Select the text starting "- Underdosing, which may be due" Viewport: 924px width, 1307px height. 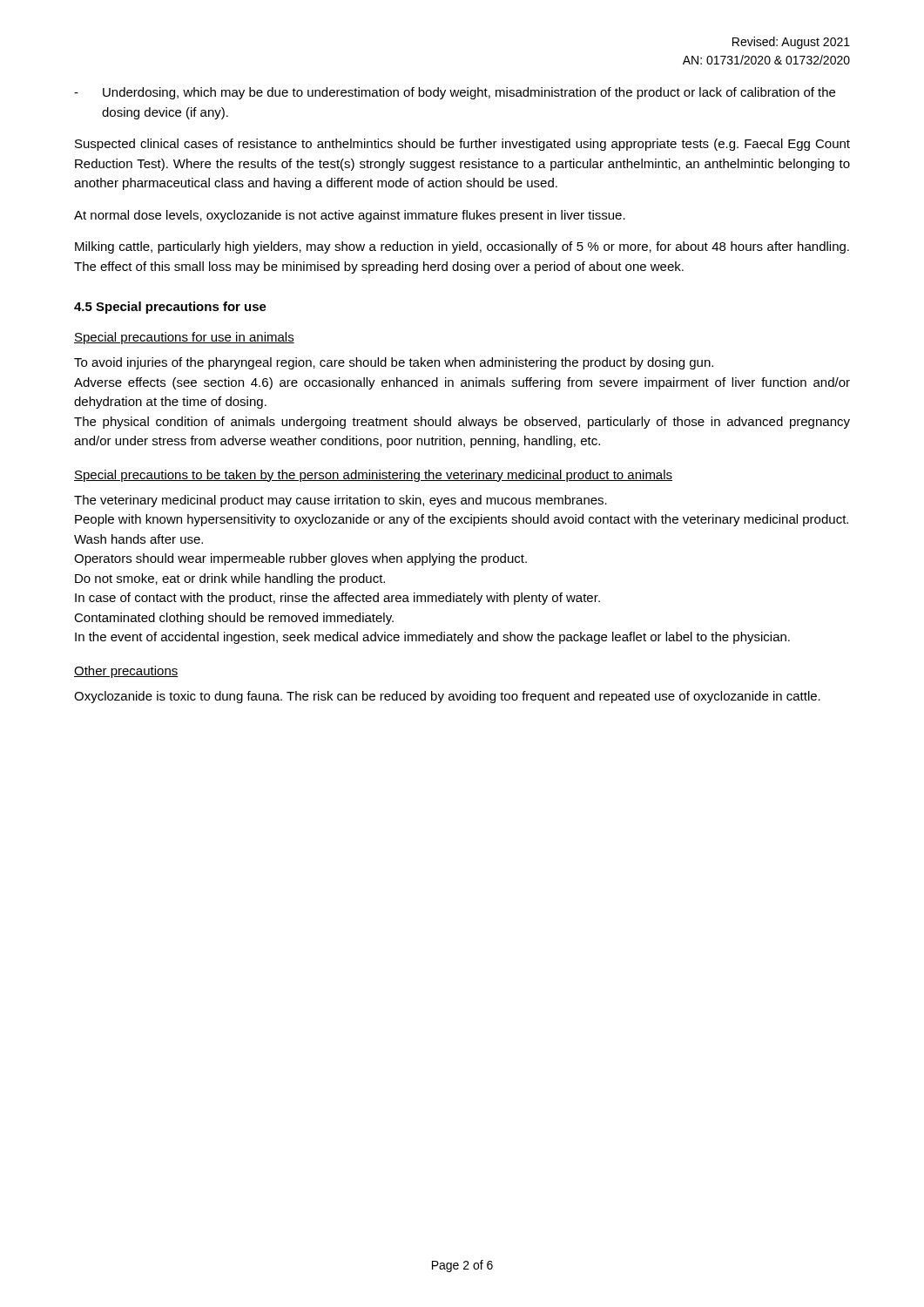point(462,102)
